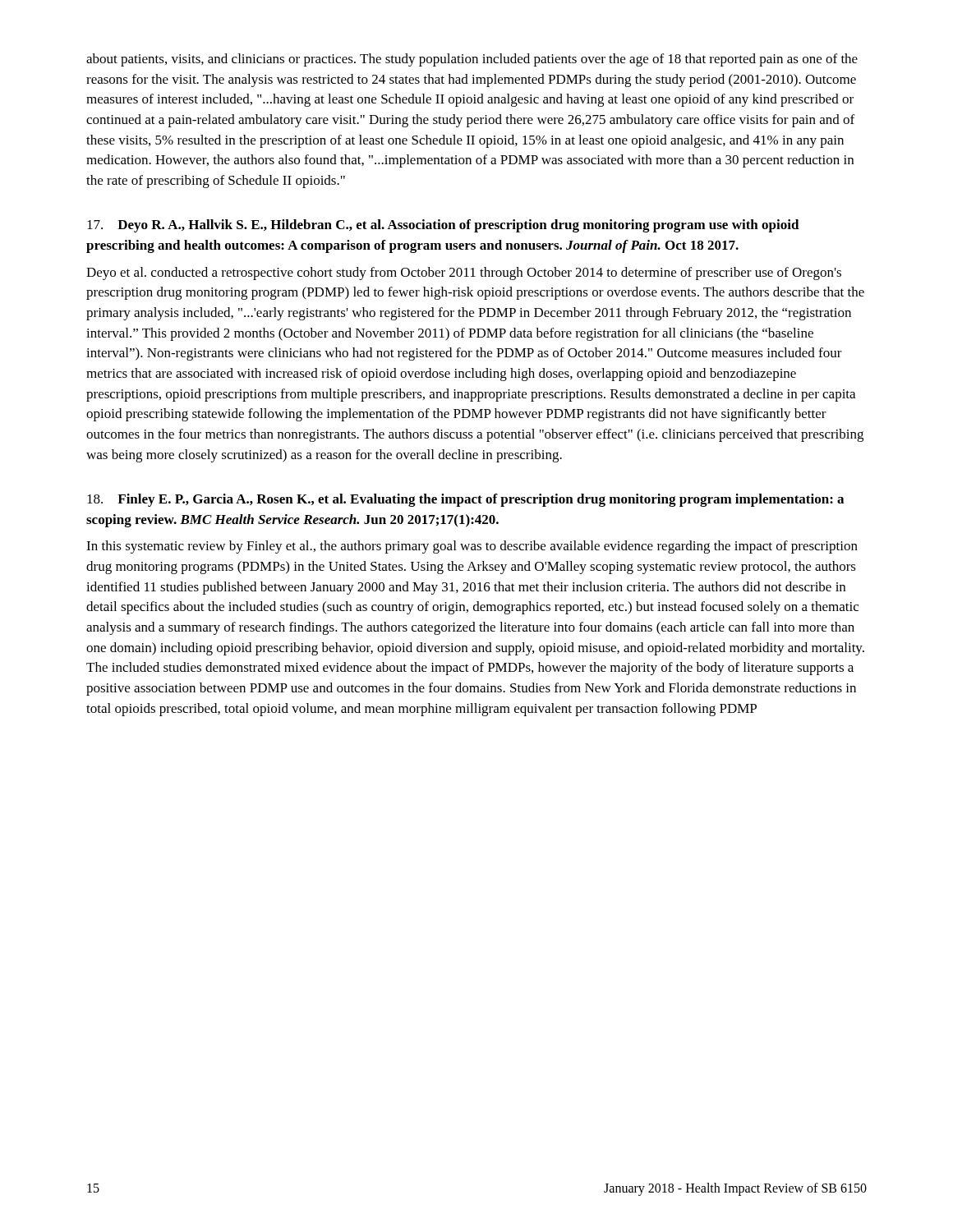Find the block on this page that starts "In this systematic review by Finley et al.,"

476,628
